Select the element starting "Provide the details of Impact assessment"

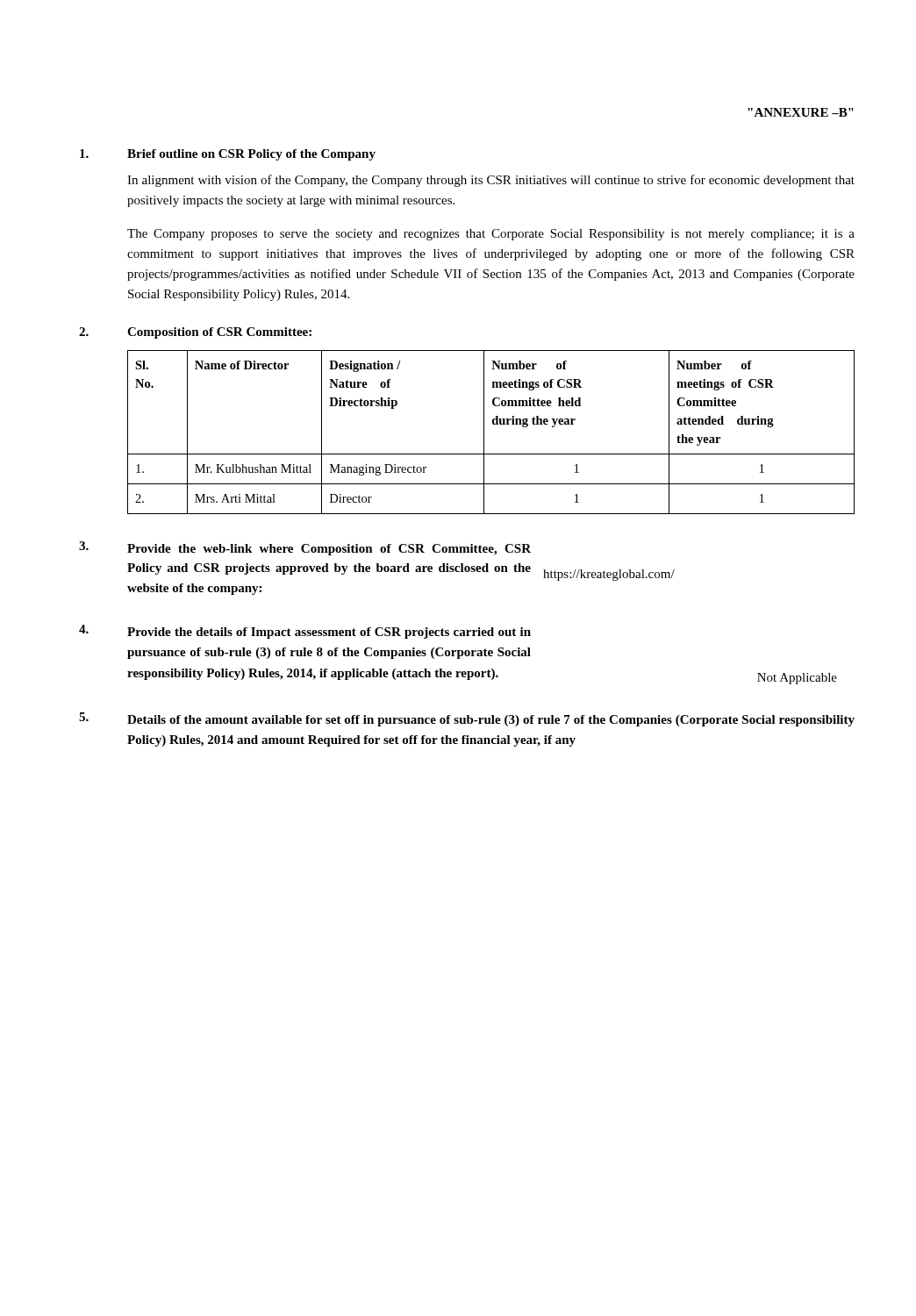(467, 654)
